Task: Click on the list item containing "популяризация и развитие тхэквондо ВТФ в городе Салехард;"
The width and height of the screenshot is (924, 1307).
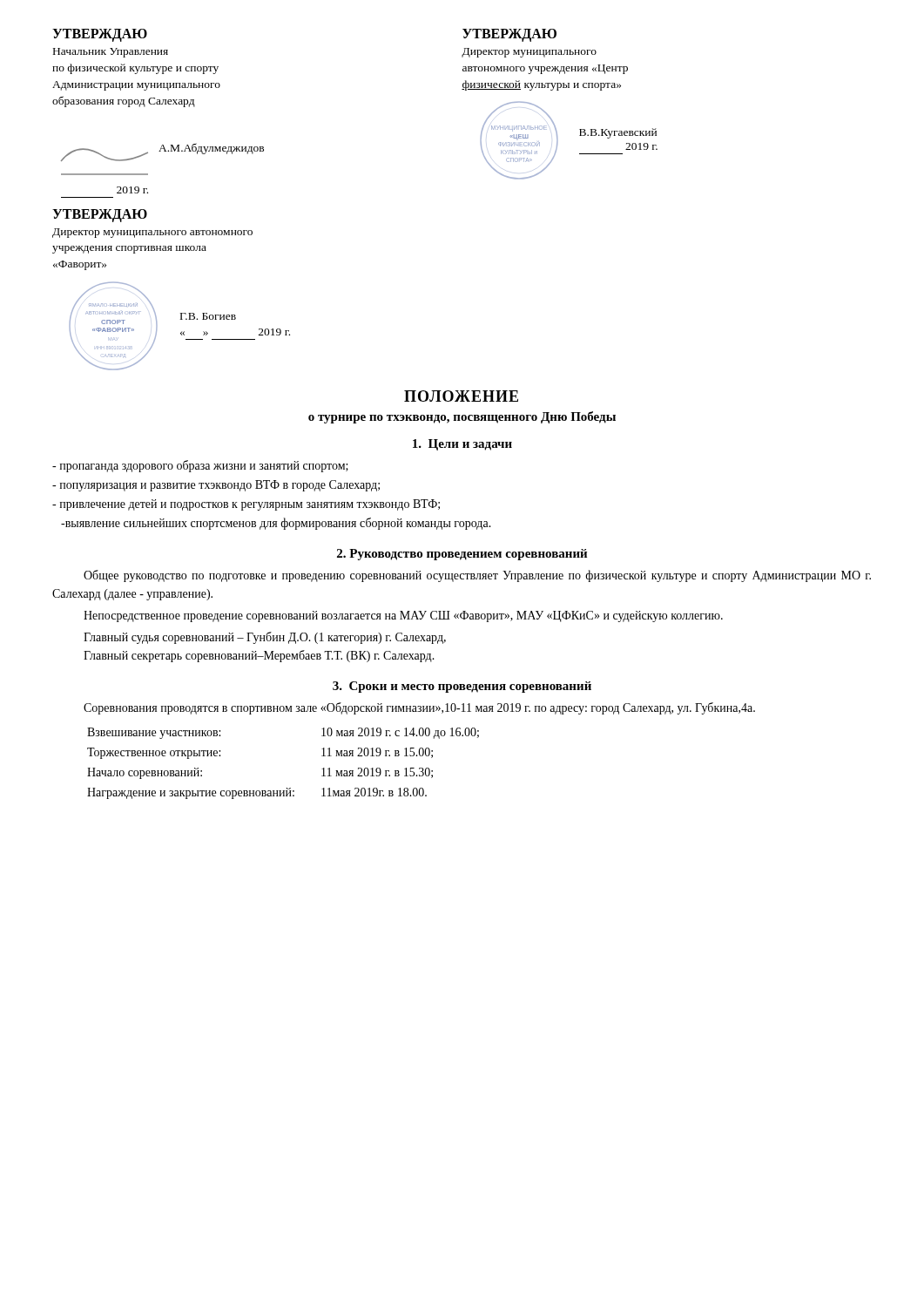Action: tap(216, 485)
